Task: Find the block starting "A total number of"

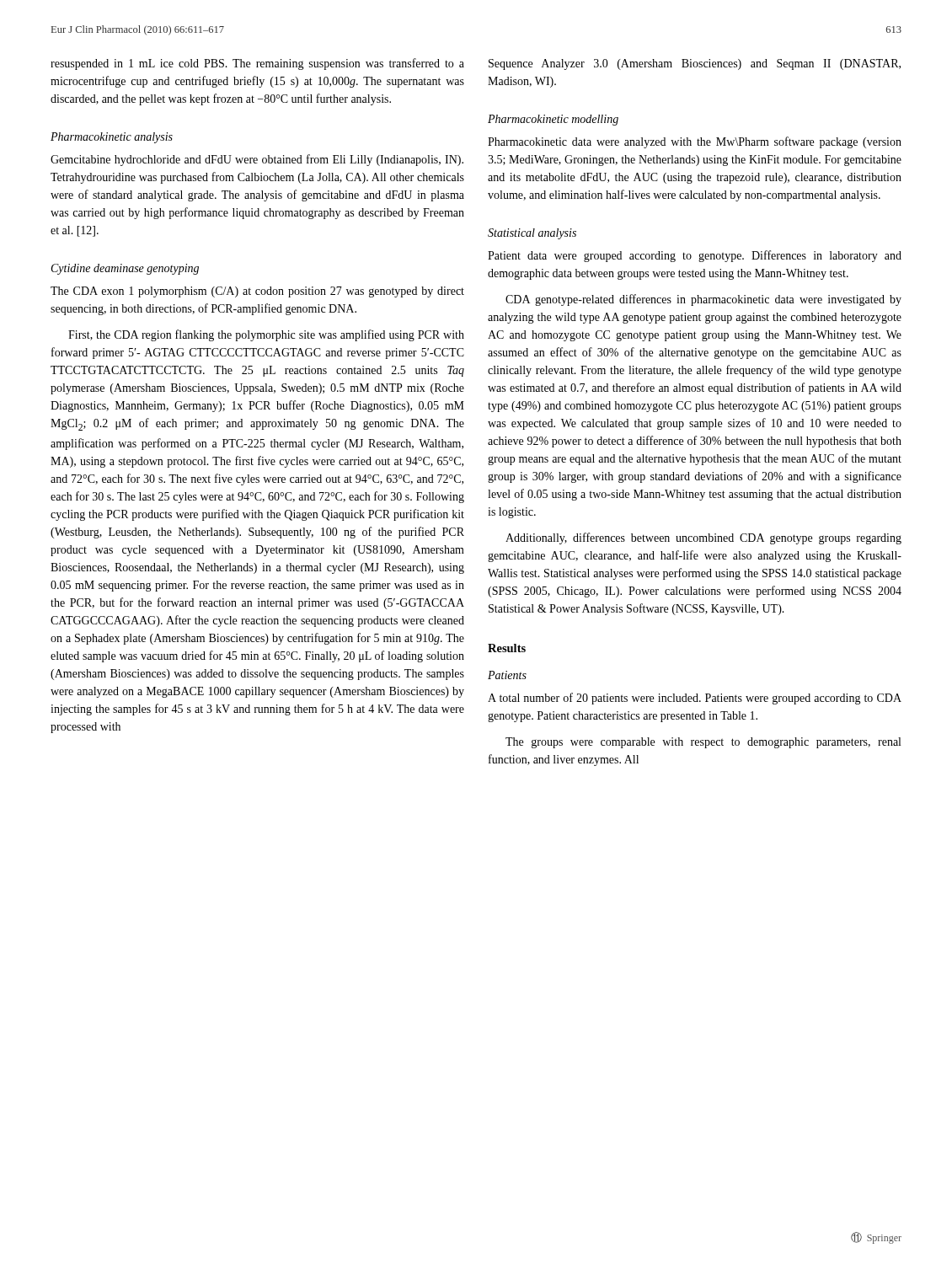Action: [x=695, y=707]
